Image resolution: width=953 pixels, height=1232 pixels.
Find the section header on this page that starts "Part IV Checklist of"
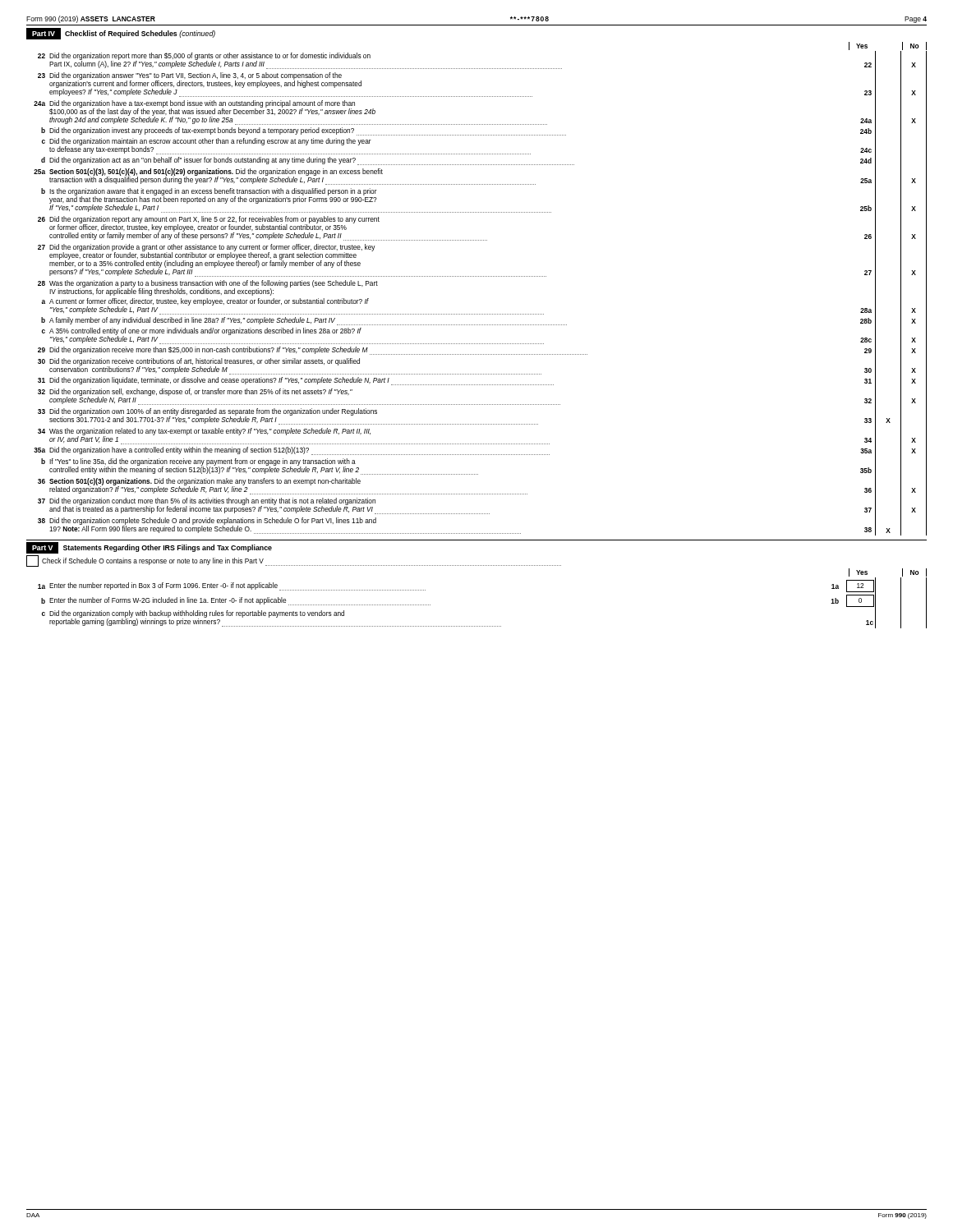point(121,34)
